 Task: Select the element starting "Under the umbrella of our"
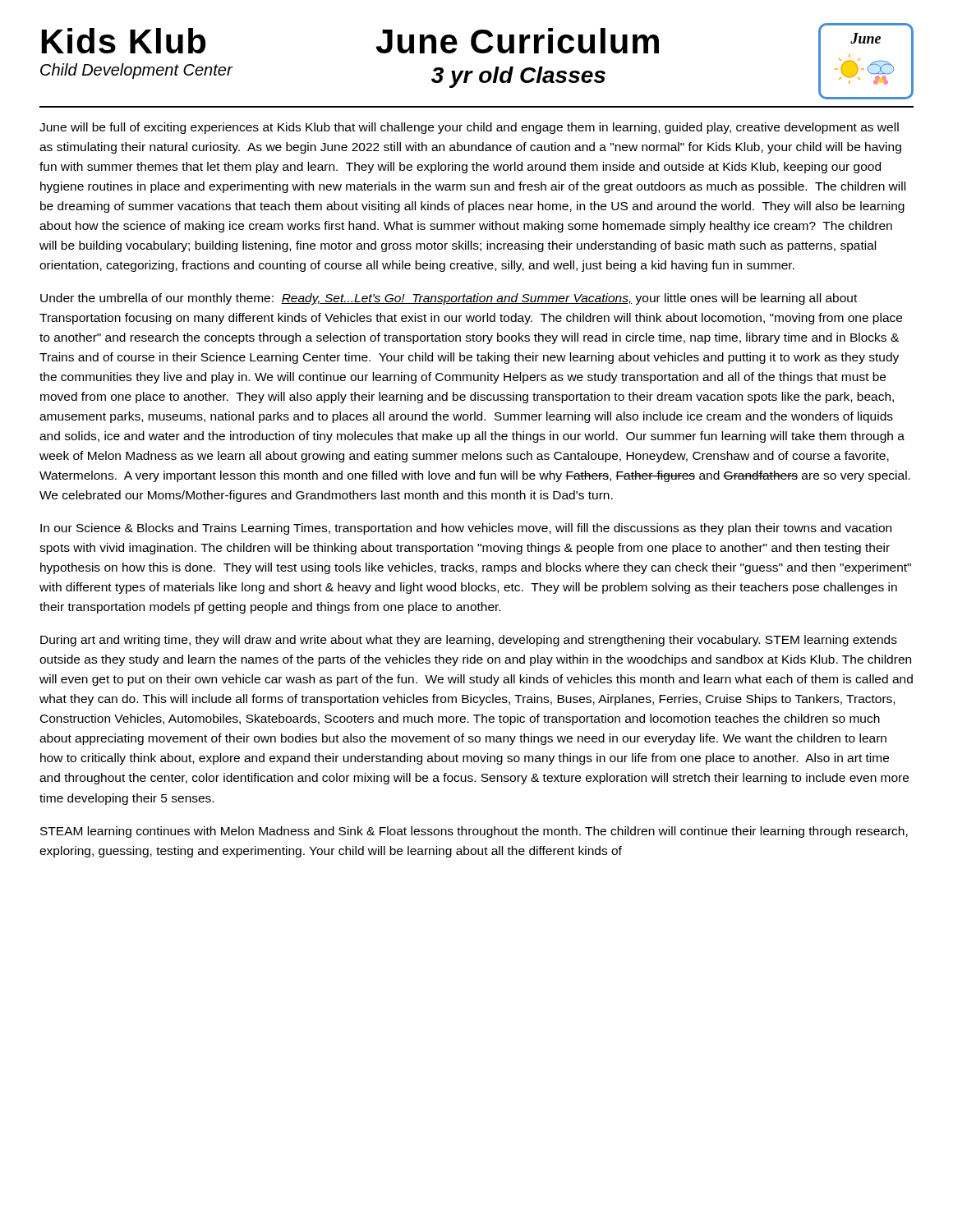[x=475, y=396]
